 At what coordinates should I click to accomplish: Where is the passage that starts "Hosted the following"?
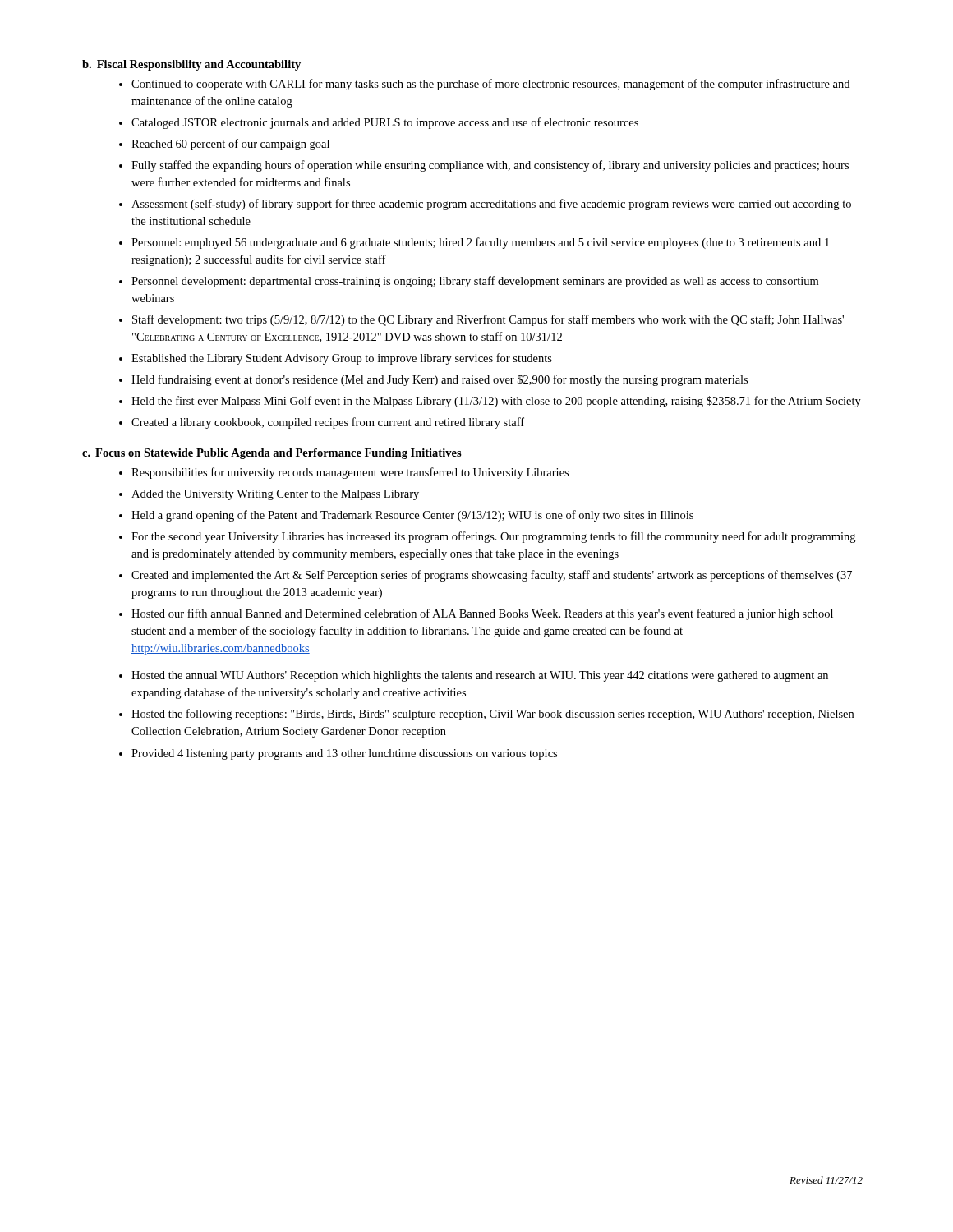coord(493,723)
